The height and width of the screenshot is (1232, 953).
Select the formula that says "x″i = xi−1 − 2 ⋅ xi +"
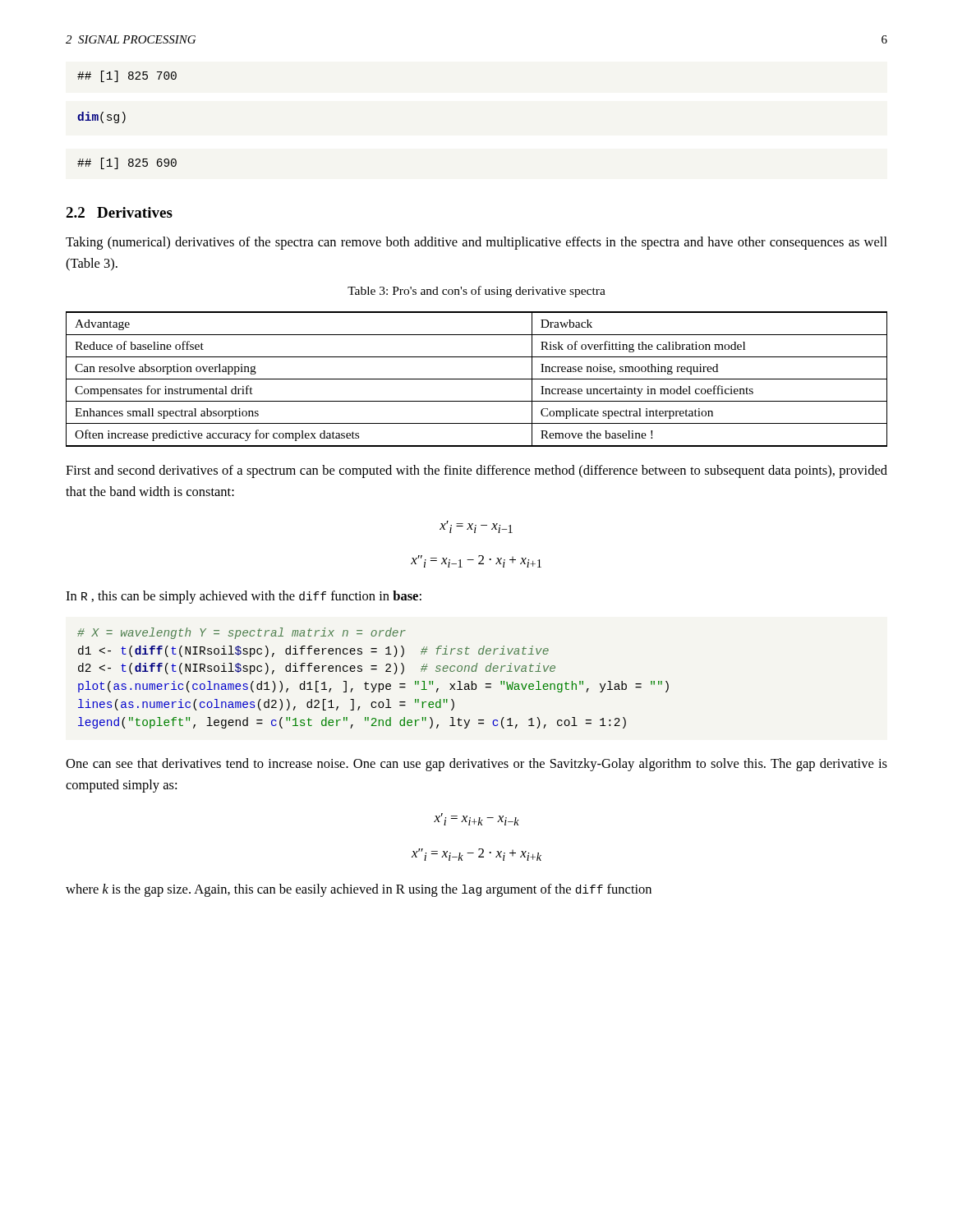[x=476, y=561]
